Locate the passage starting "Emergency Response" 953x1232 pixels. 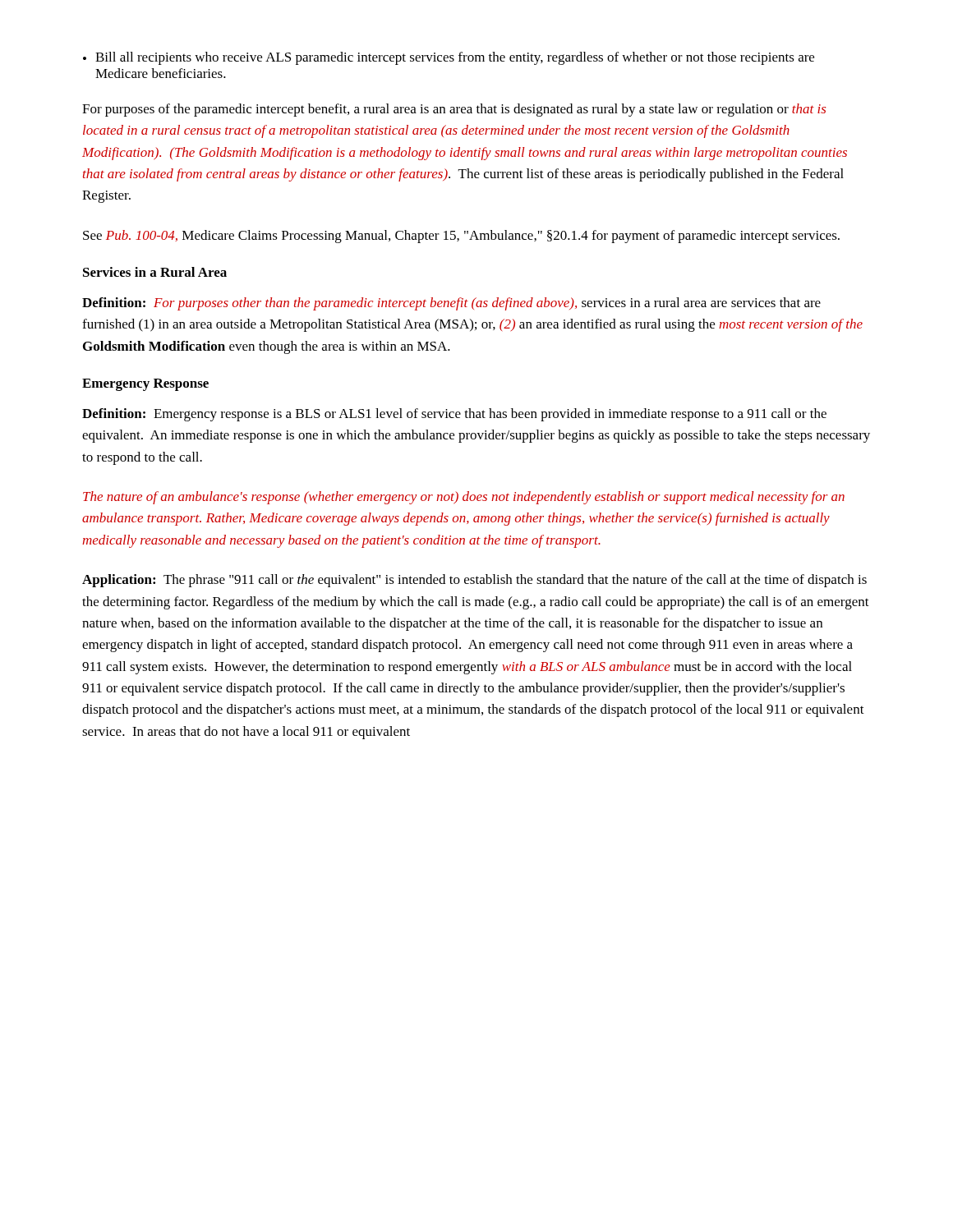click(x=146, y=383)
